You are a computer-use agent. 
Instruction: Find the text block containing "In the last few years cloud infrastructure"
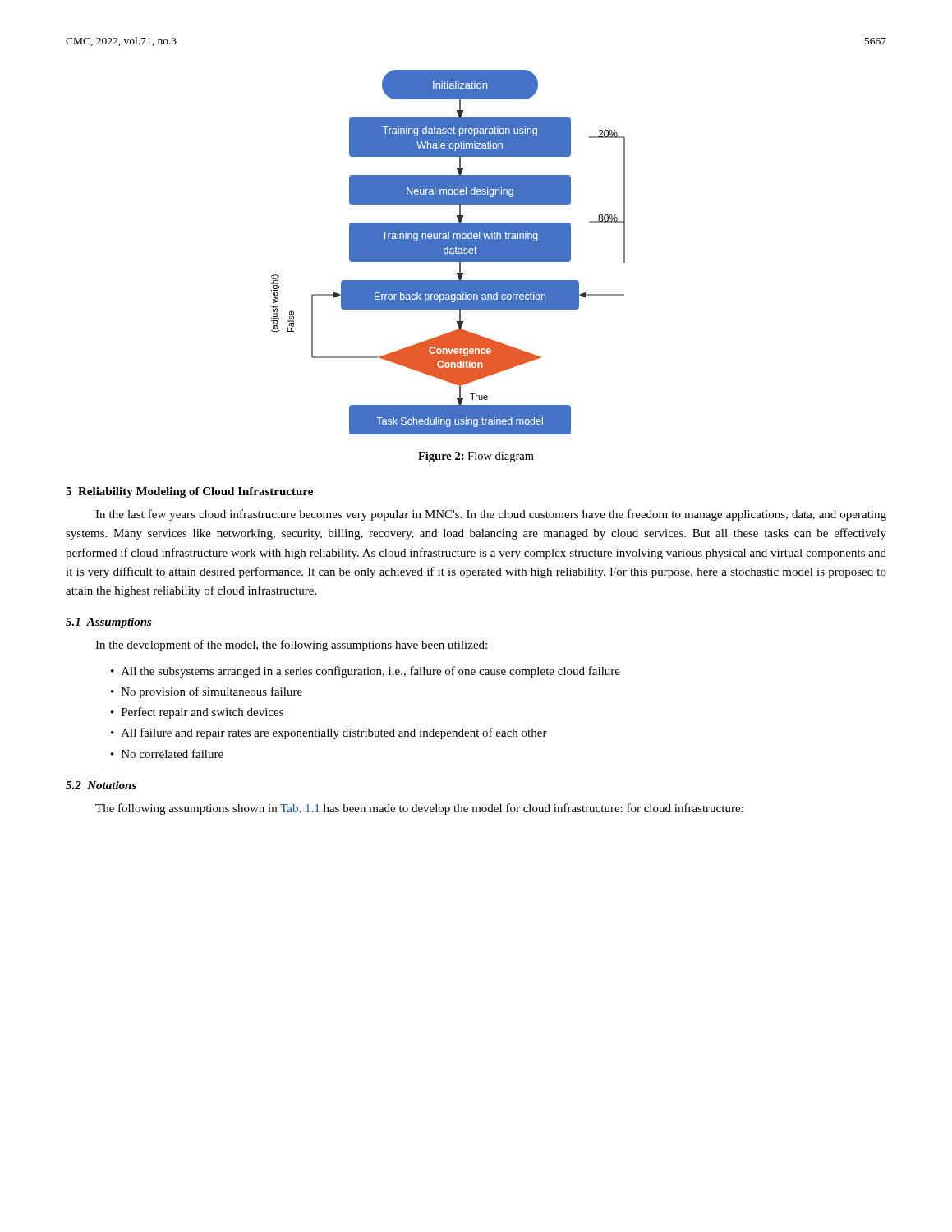(476, 552)
